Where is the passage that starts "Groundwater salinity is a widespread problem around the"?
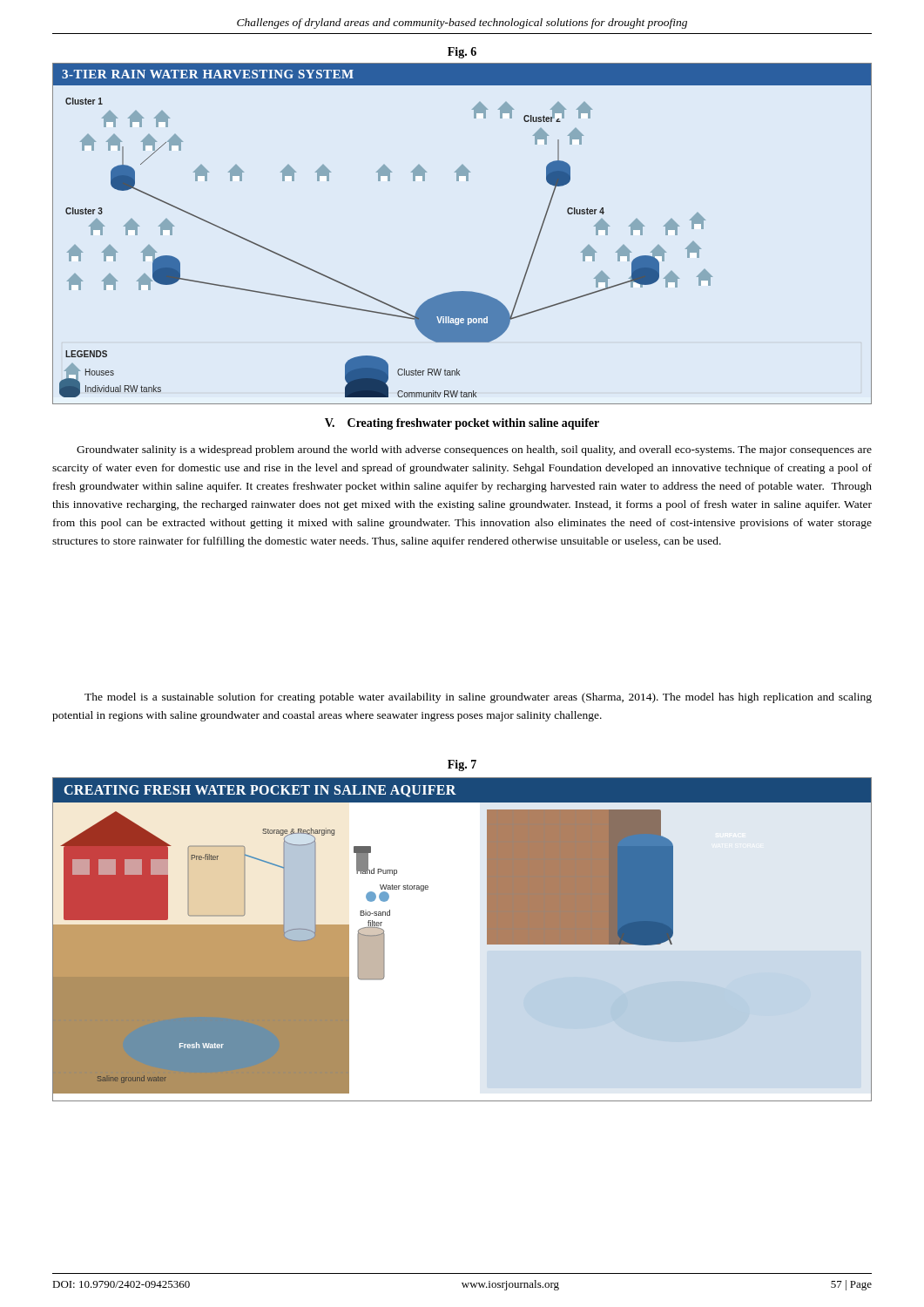The image size is (924, 1307). [x=462, y=495]
